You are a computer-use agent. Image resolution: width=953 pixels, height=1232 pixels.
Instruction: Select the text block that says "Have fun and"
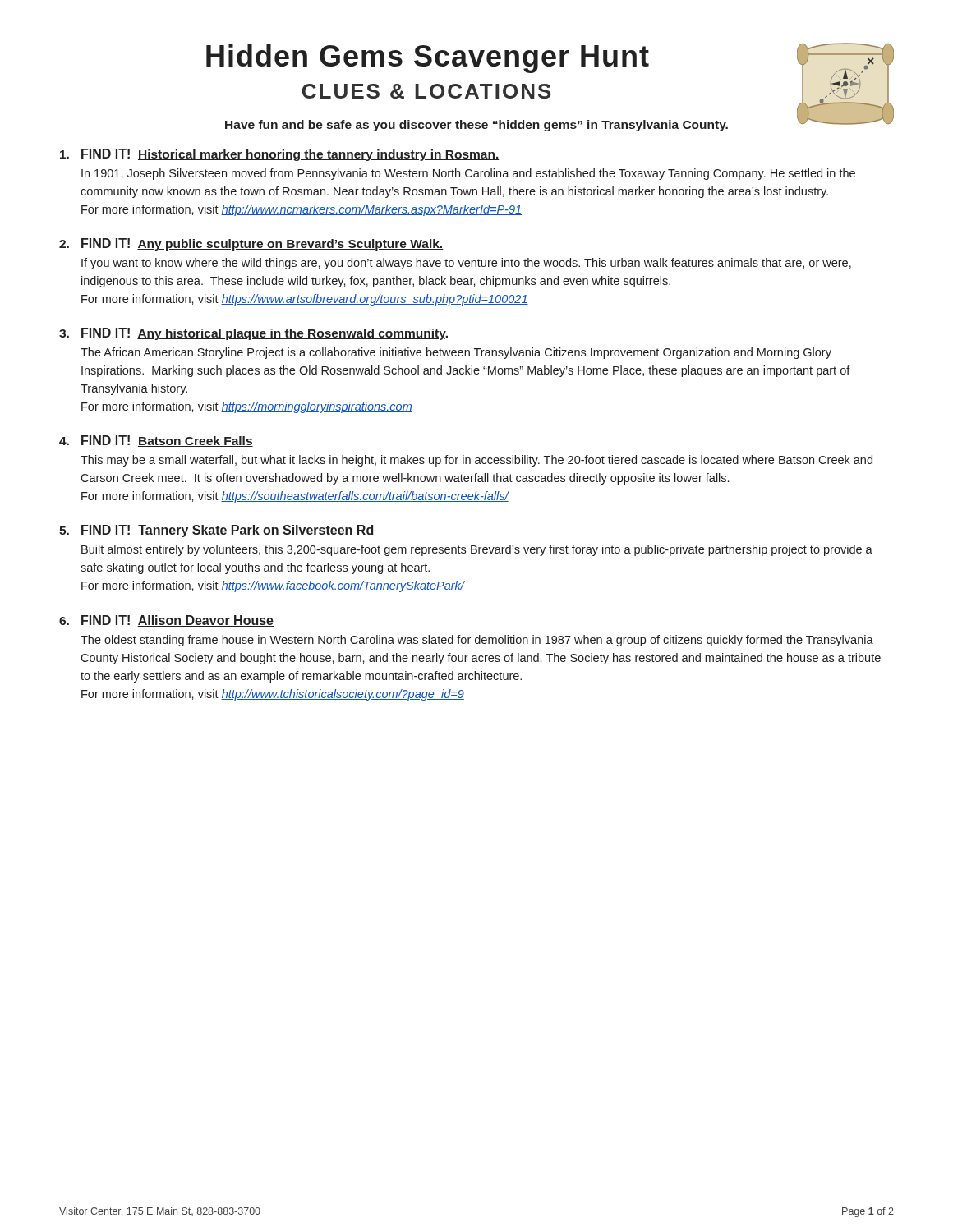[x=476, y=124]
